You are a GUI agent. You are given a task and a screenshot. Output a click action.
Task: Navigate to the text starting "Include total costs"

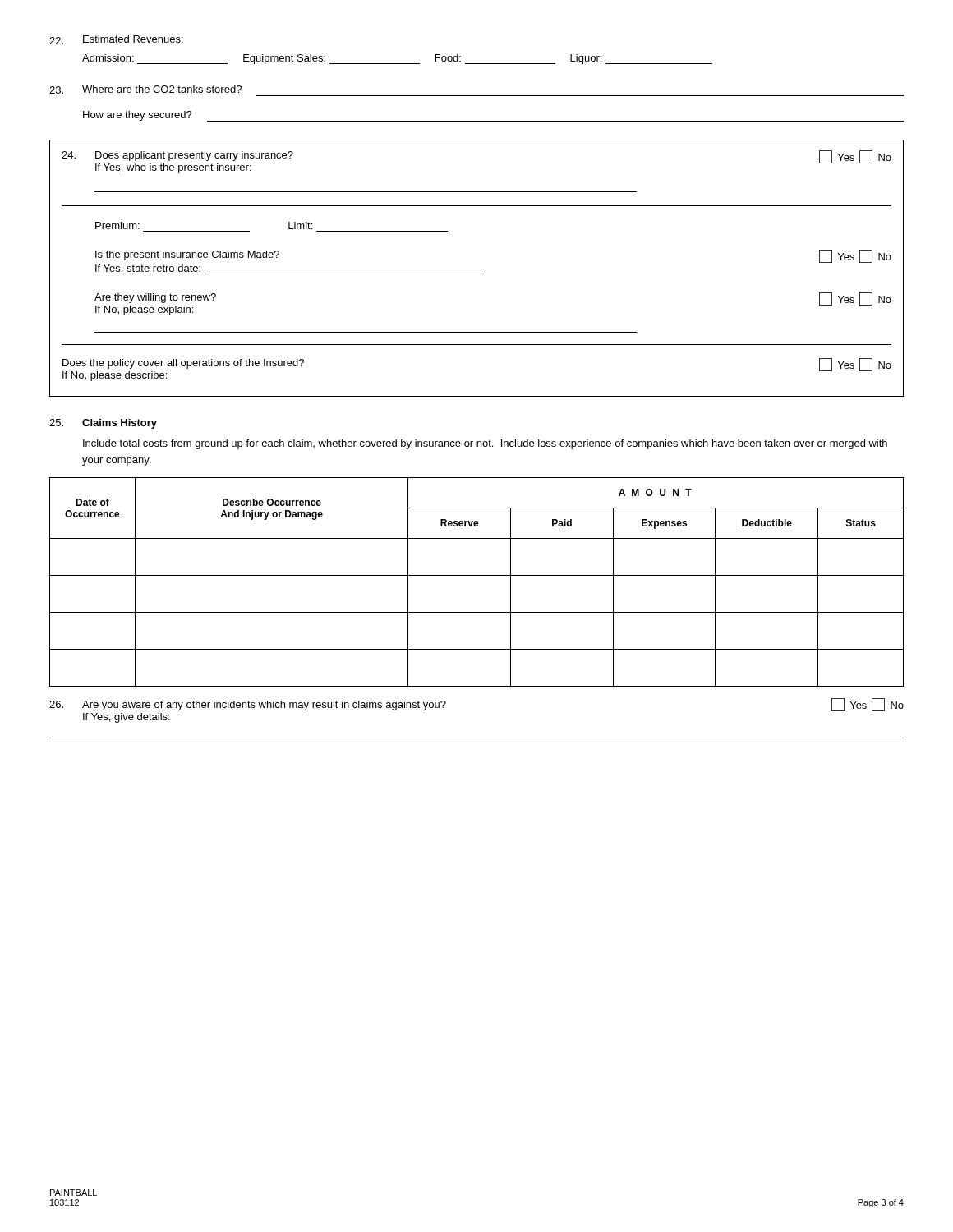point(485,451)
